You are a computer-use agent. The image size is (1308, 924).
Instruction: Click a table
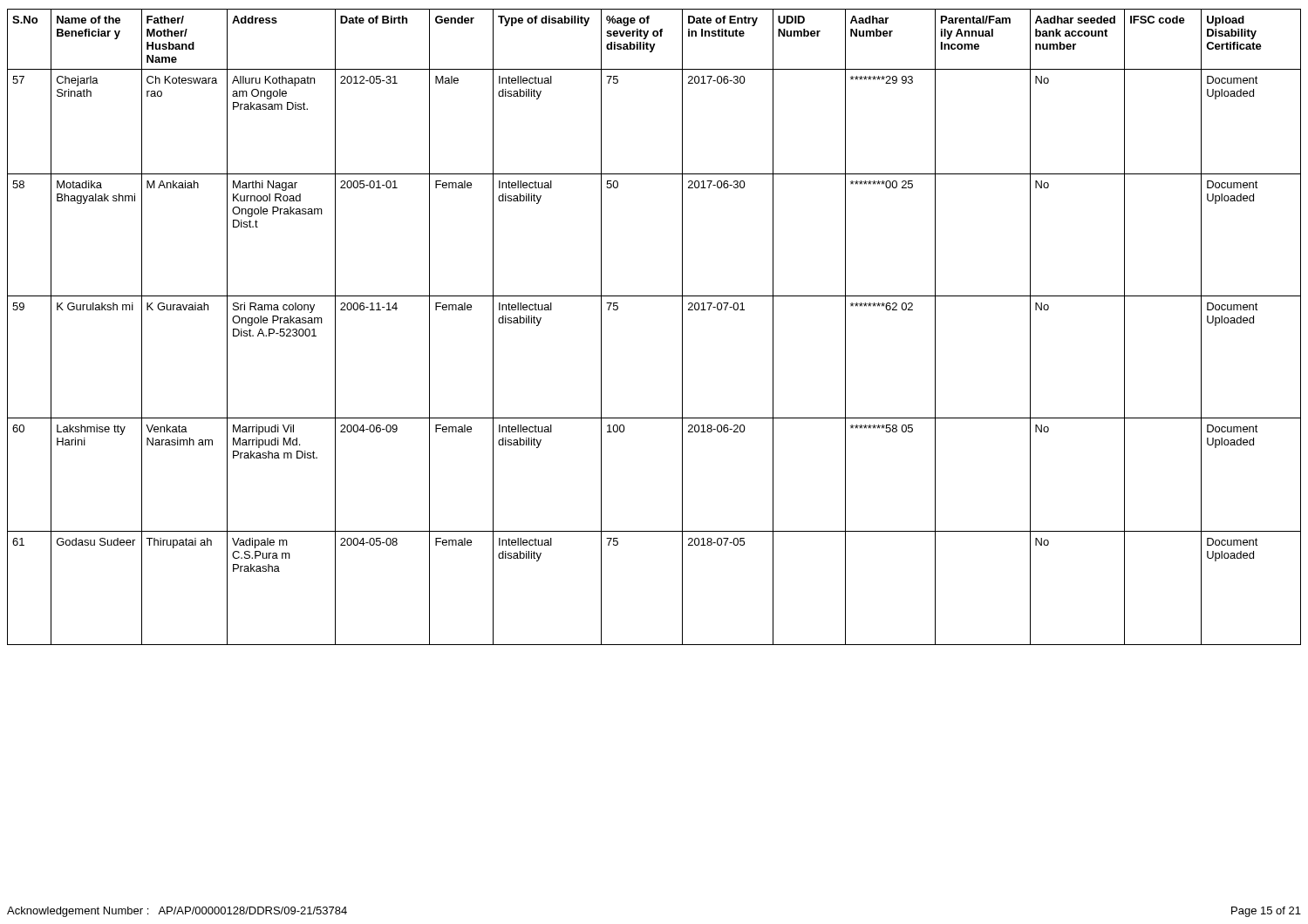(x=654, y=327)
